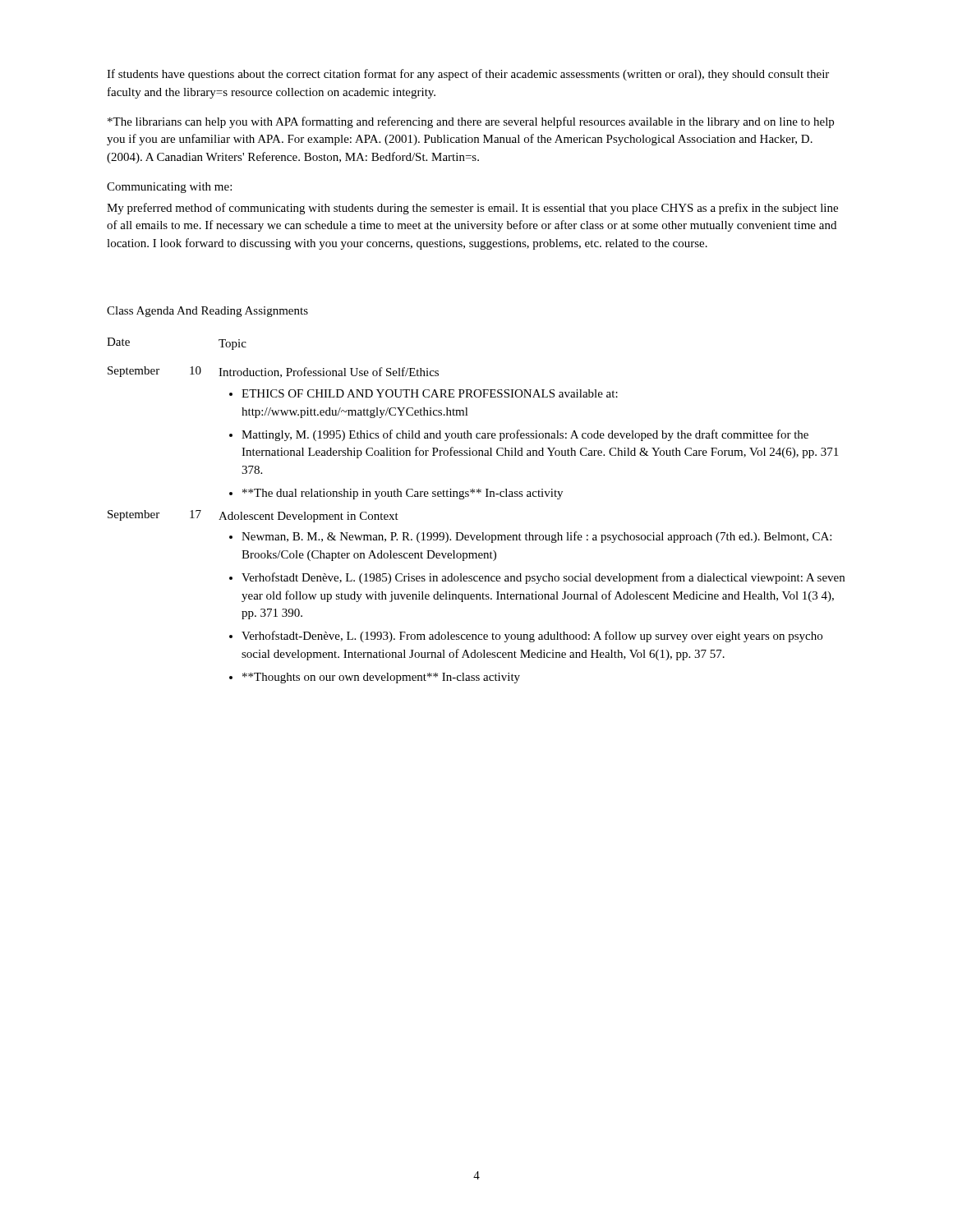Viewport: 953px width, 1232px height.
Task: Click on the section header that says "Class Agenda And"
Action: pos(207,312)
